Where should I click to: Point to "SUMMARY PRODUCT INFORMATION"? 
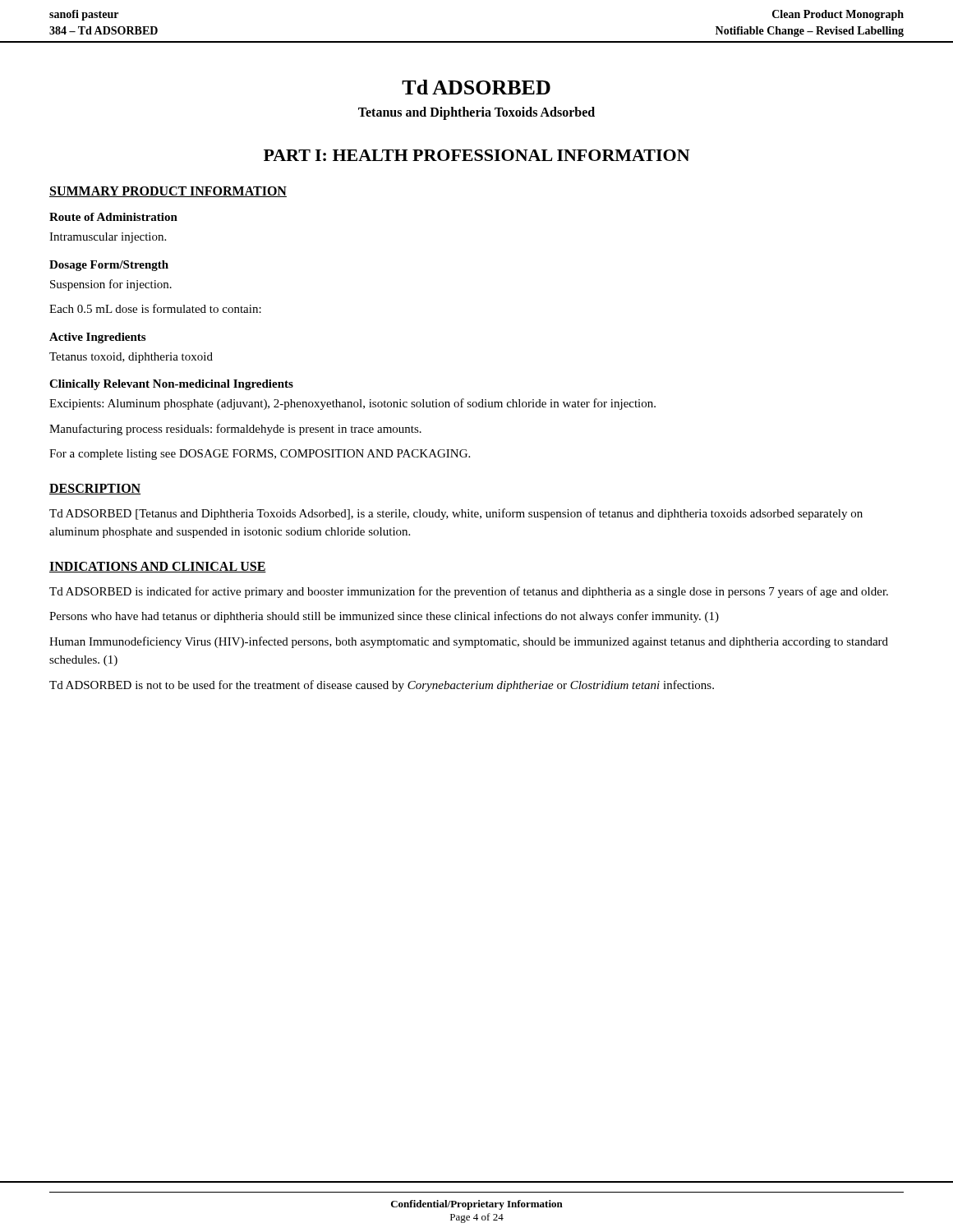click(x=168, y=191)
